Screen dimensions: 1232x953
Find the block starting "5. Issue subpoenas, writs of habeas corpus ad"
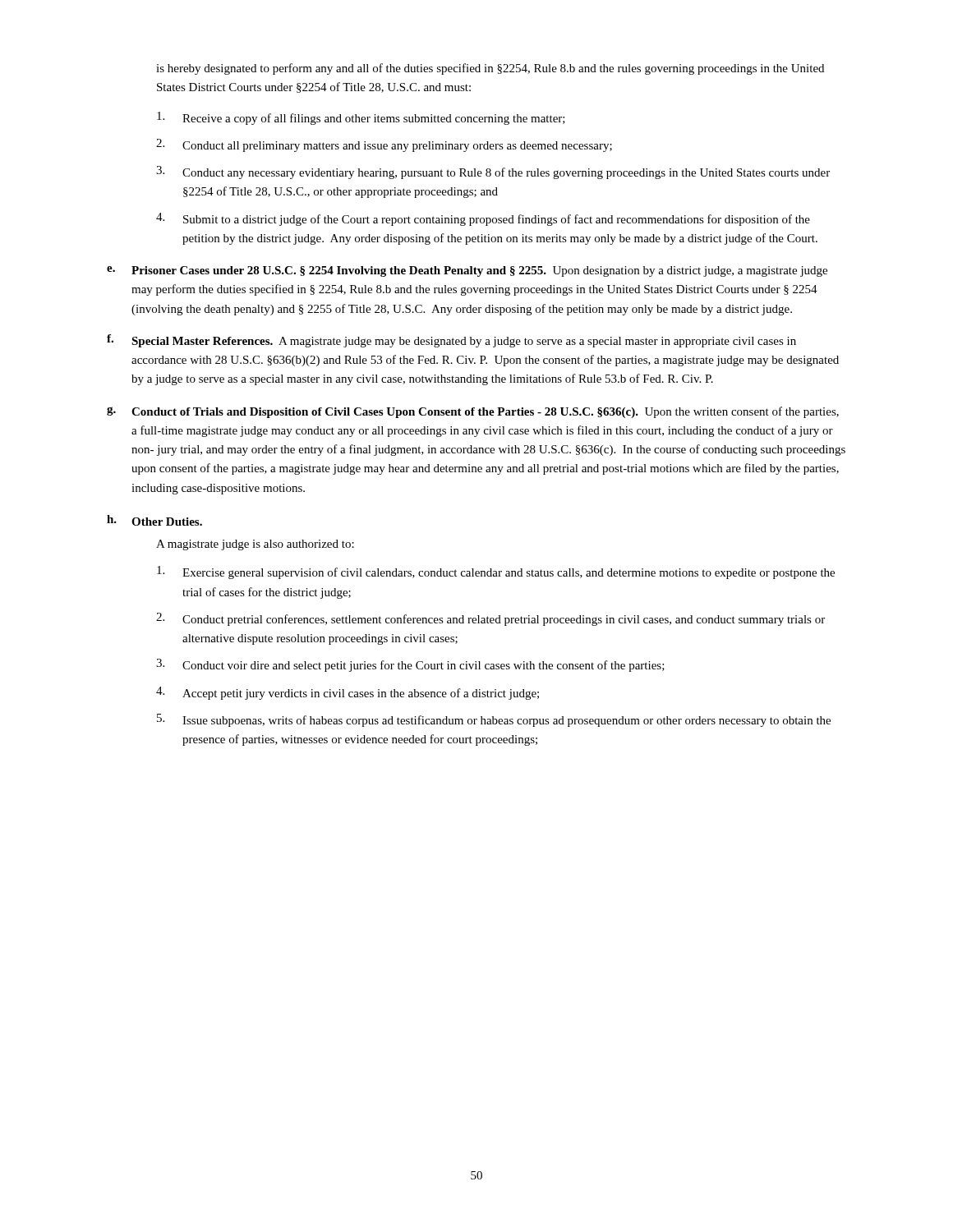(x=501, y=730)
